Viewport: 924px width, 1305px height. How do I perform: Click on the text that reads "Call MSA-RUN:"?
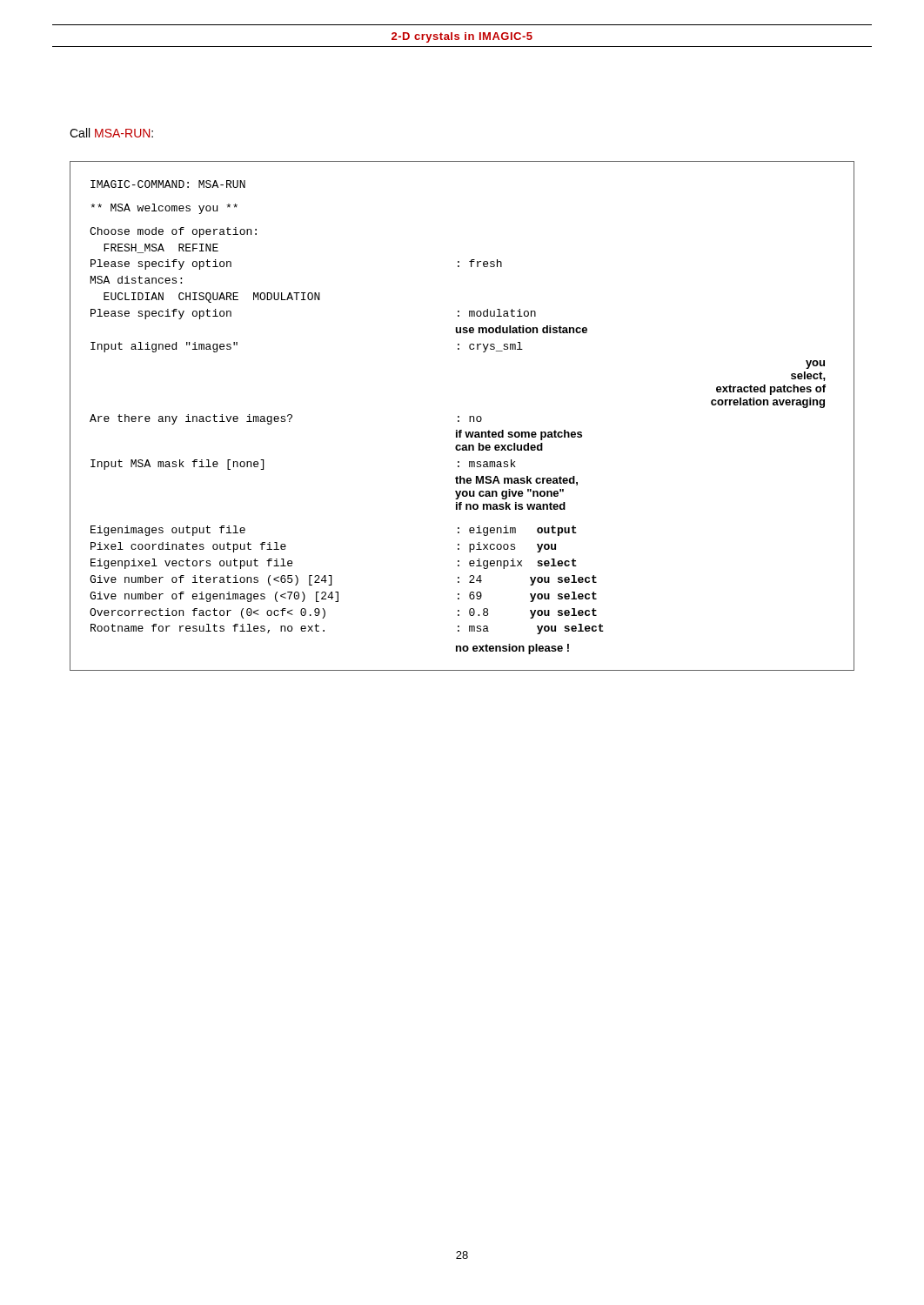pyautogui.click(x=112, y=133)
